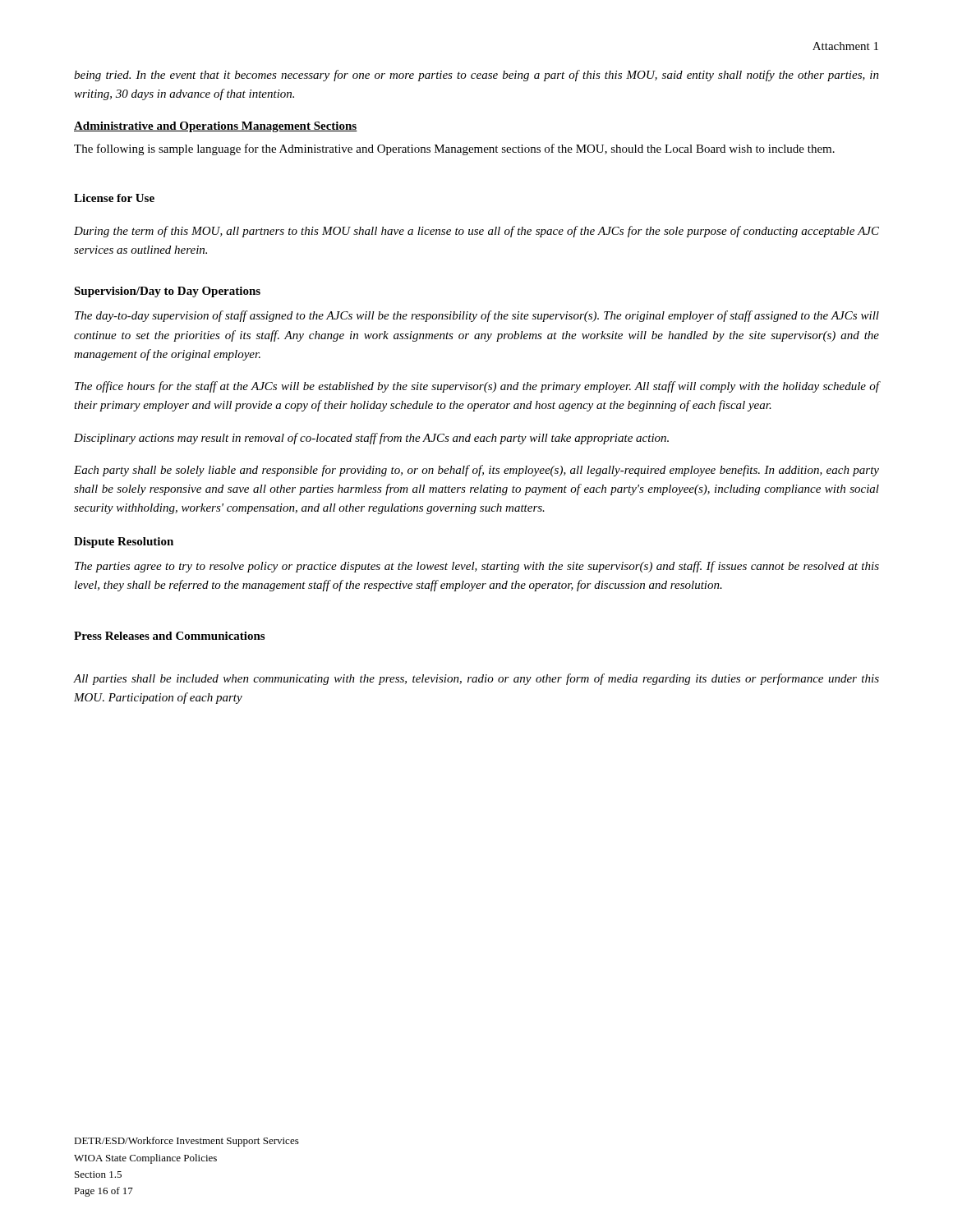
Task: Select the region starting "Supervision/Day to Day Operations"
Action: [x=167, y=291]
